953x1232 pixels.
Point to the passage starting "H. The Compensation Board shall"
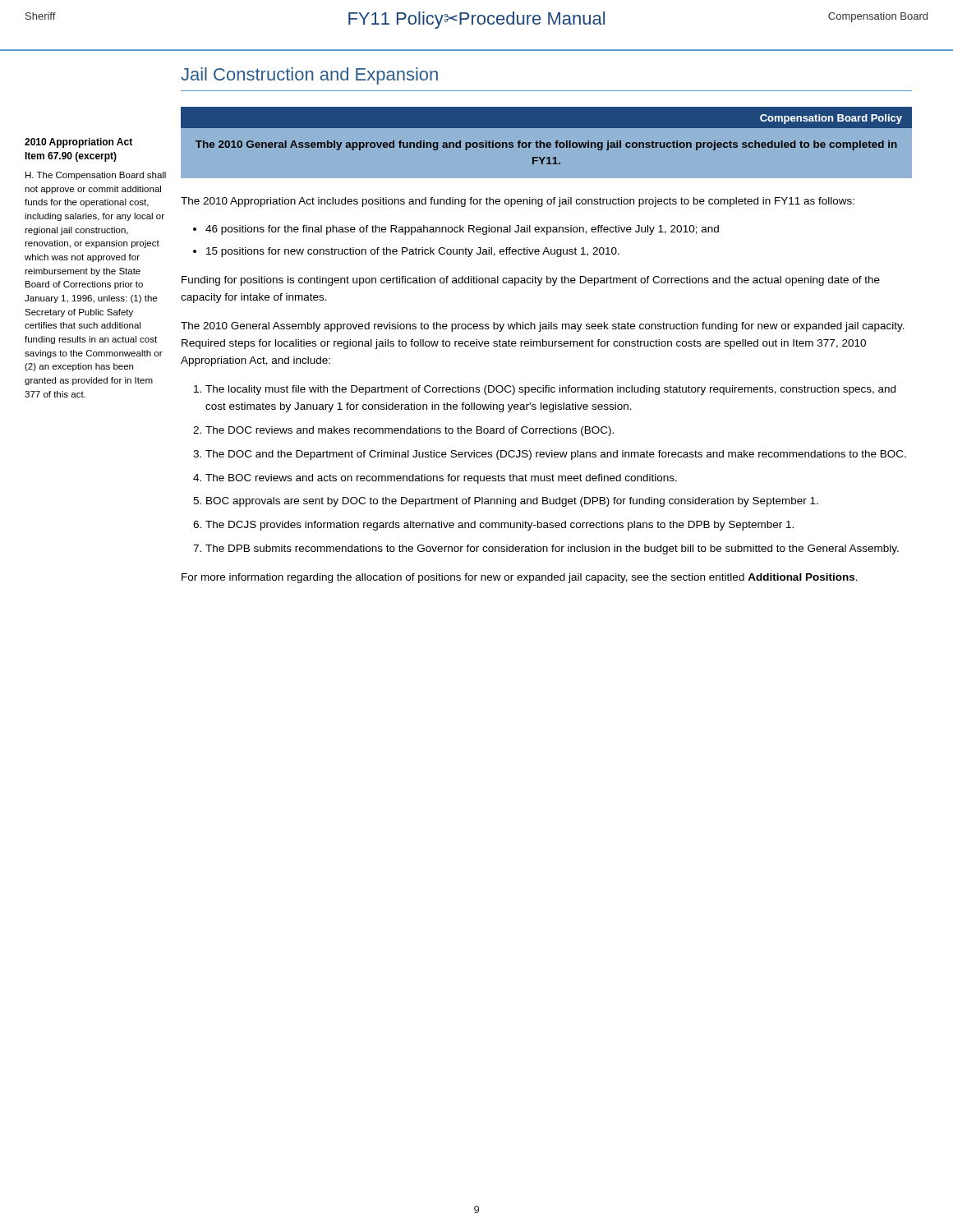pos(97,285)
